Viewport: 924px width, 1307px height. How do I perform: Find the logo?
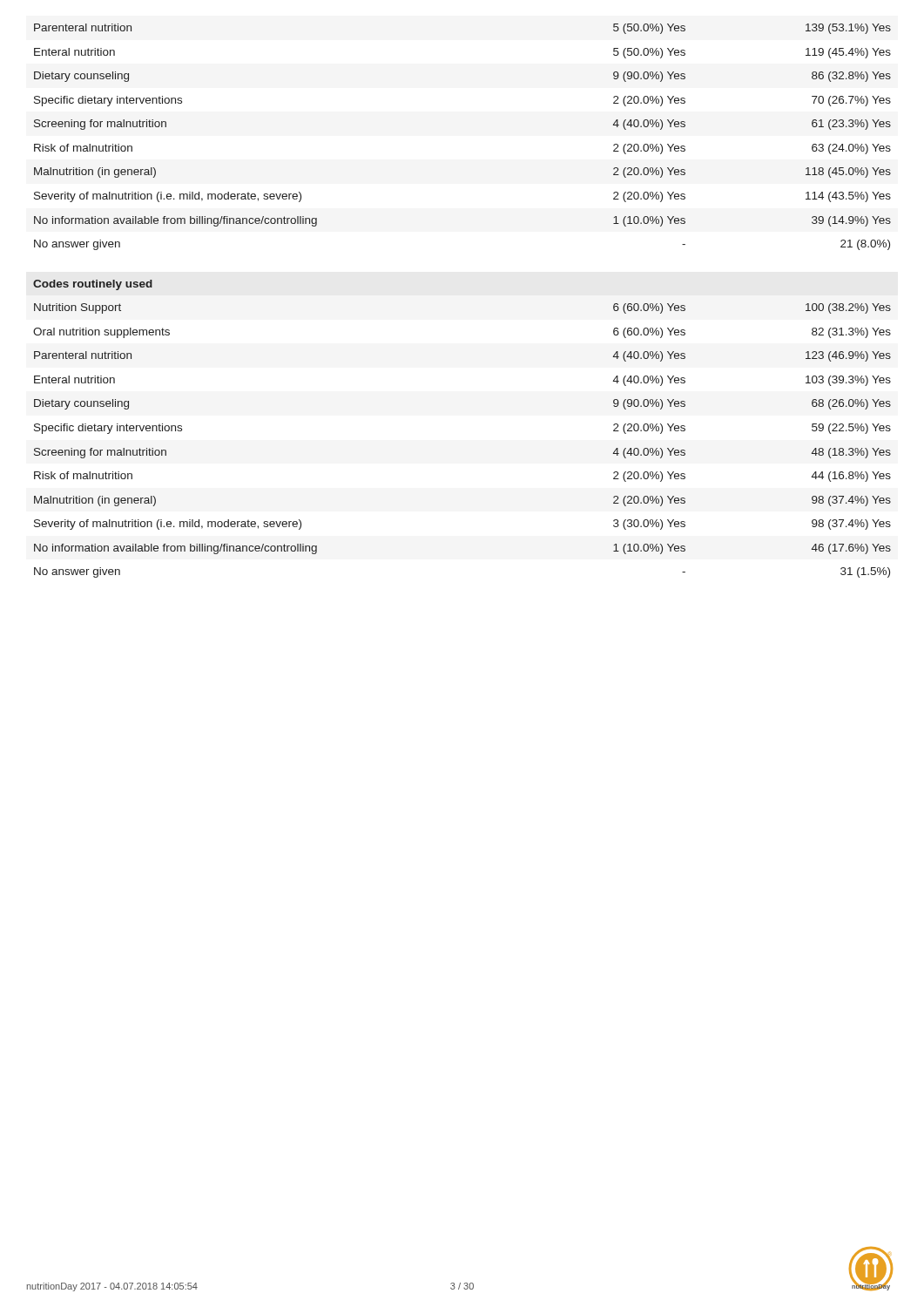[871, 1269]
